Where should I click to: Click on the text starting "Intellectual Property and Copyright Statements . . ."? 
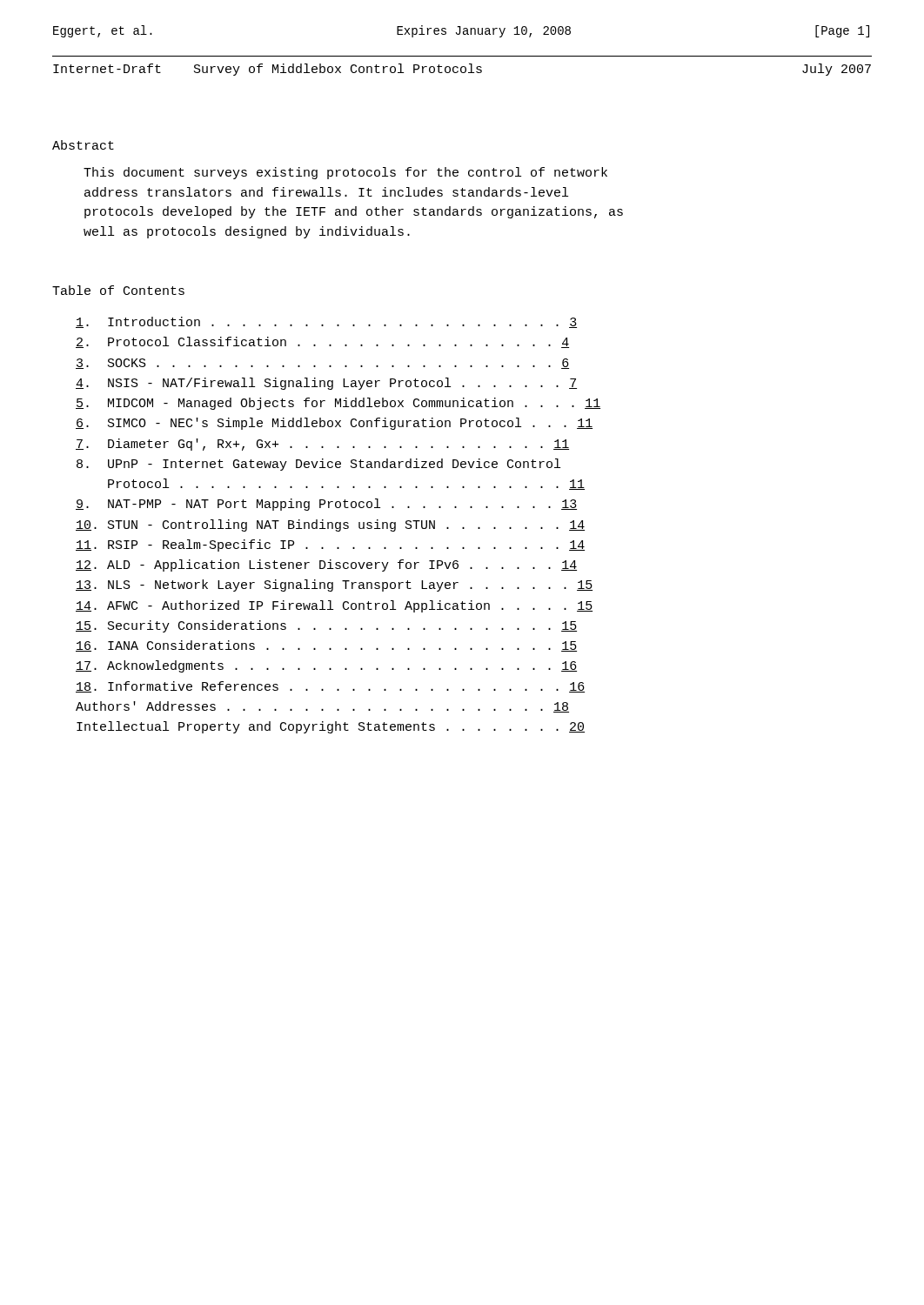(319, 728)
